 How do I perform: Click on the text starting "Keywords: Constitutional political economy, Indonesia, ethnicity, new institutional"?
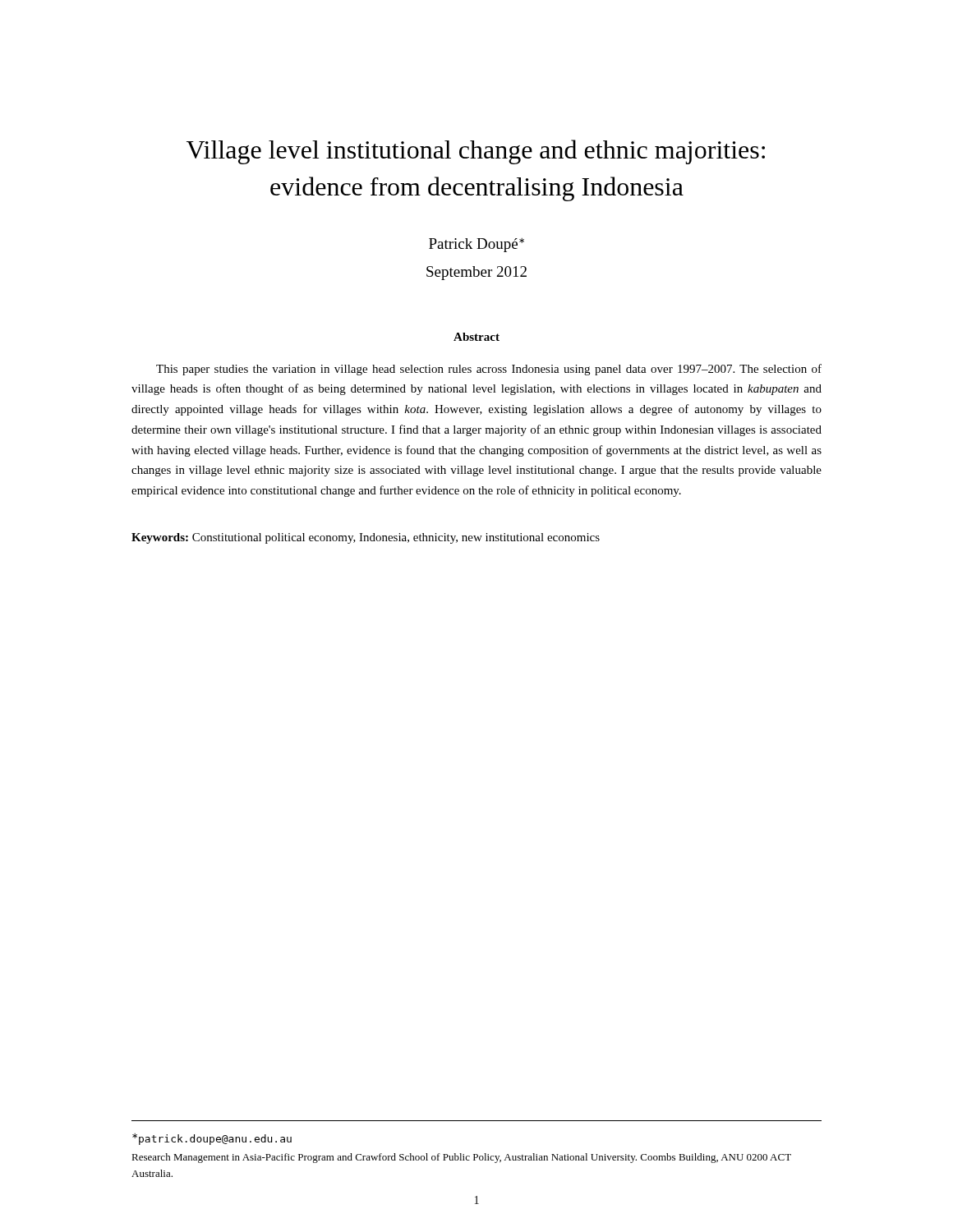point(366,537)
